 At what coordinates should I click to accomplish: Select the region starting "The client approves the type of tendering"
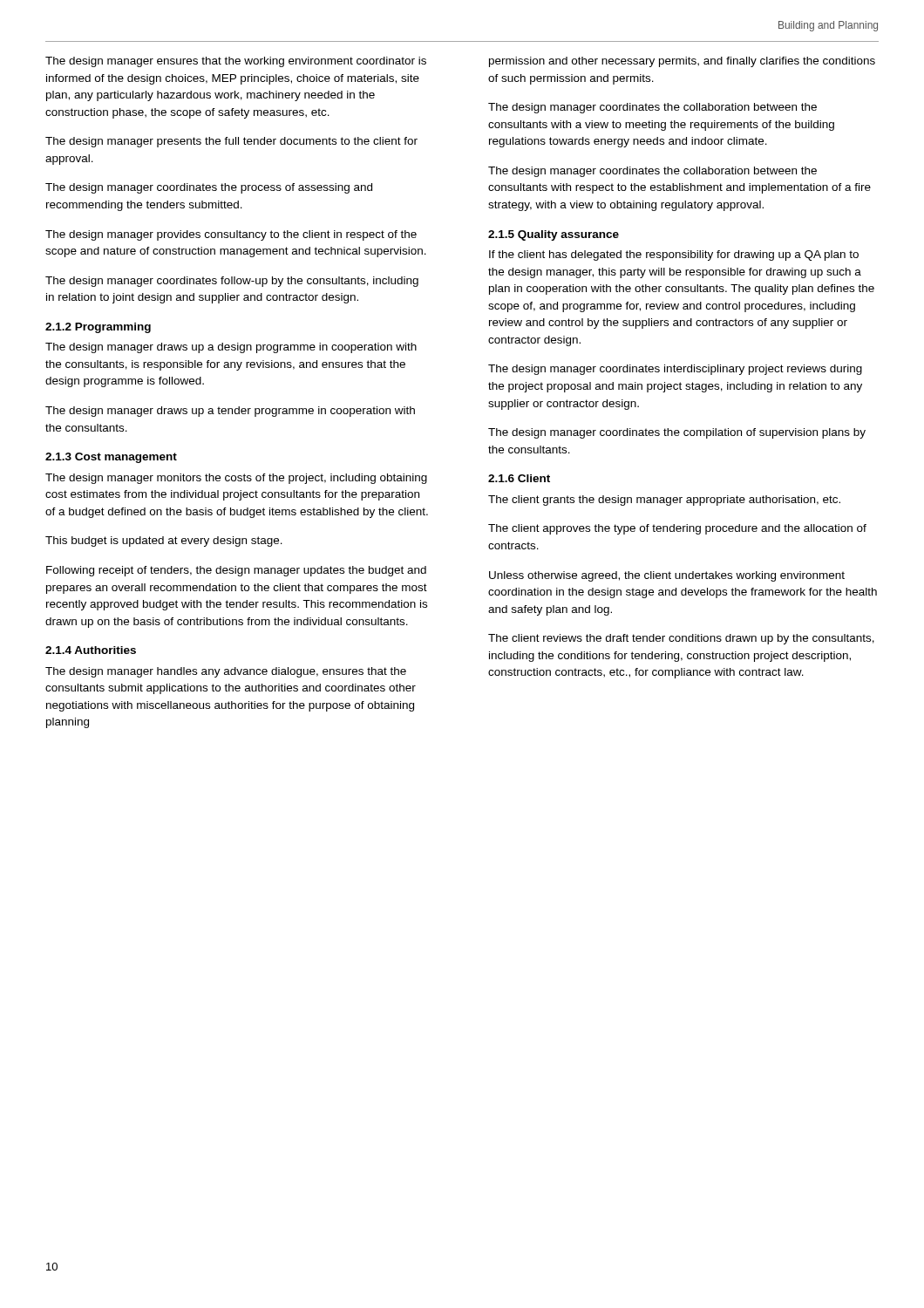[677, 537]
